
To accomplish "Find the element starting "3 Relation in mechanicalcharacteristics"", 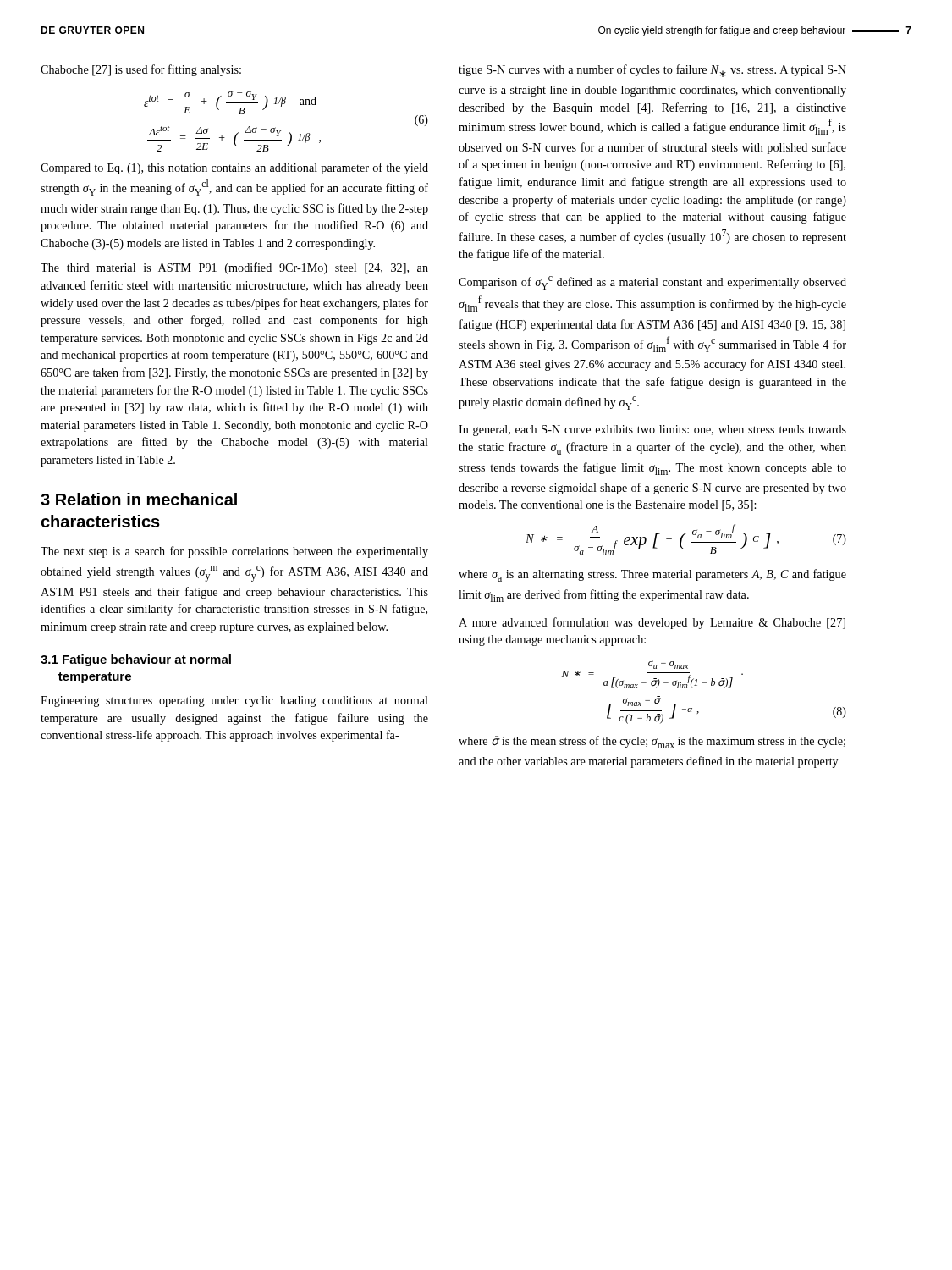I will tap(234, 511).
